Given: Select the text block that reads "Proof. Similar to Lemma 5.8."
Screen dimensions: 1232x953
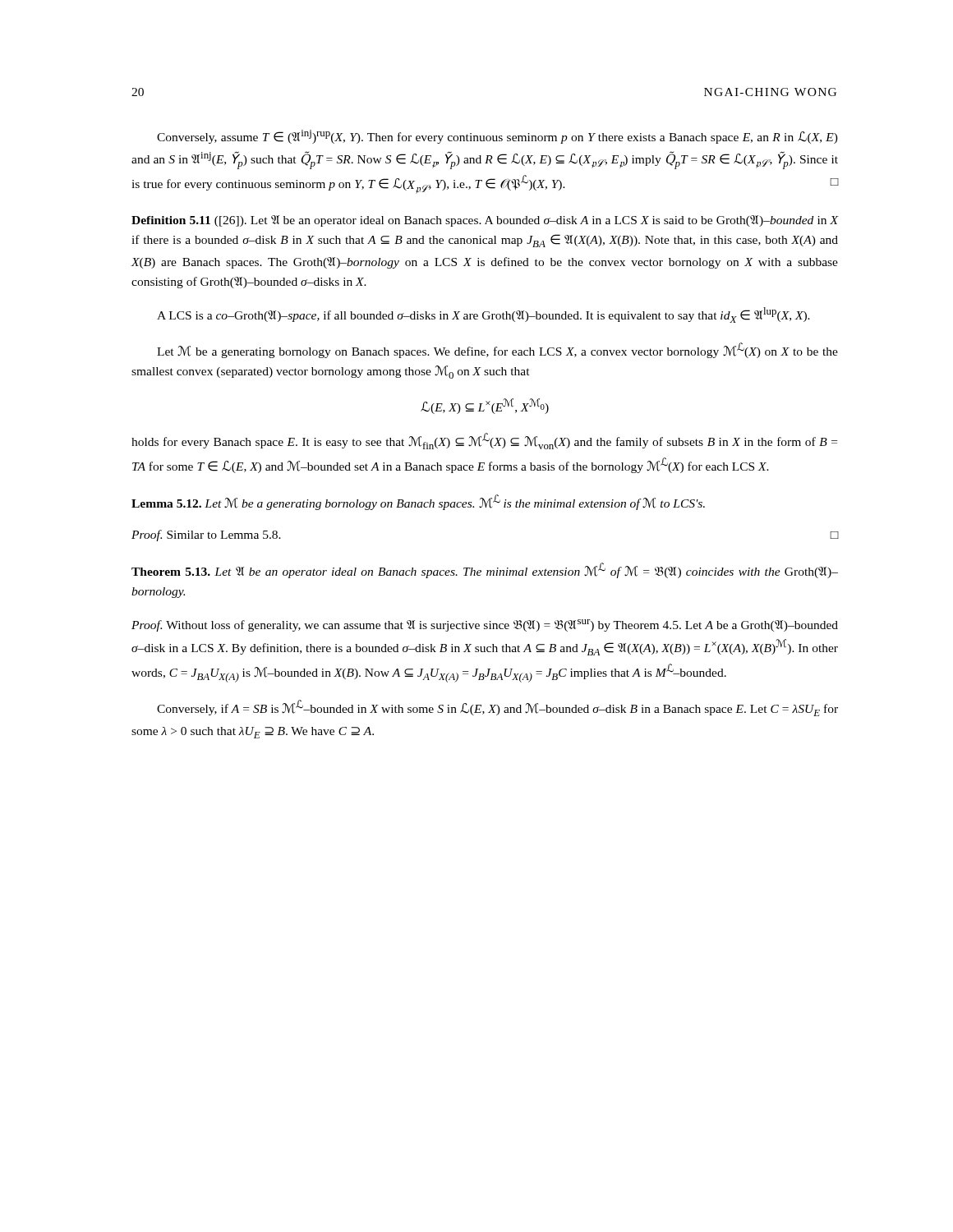Looking at the screenshot, I should click(x=208, y=535).
